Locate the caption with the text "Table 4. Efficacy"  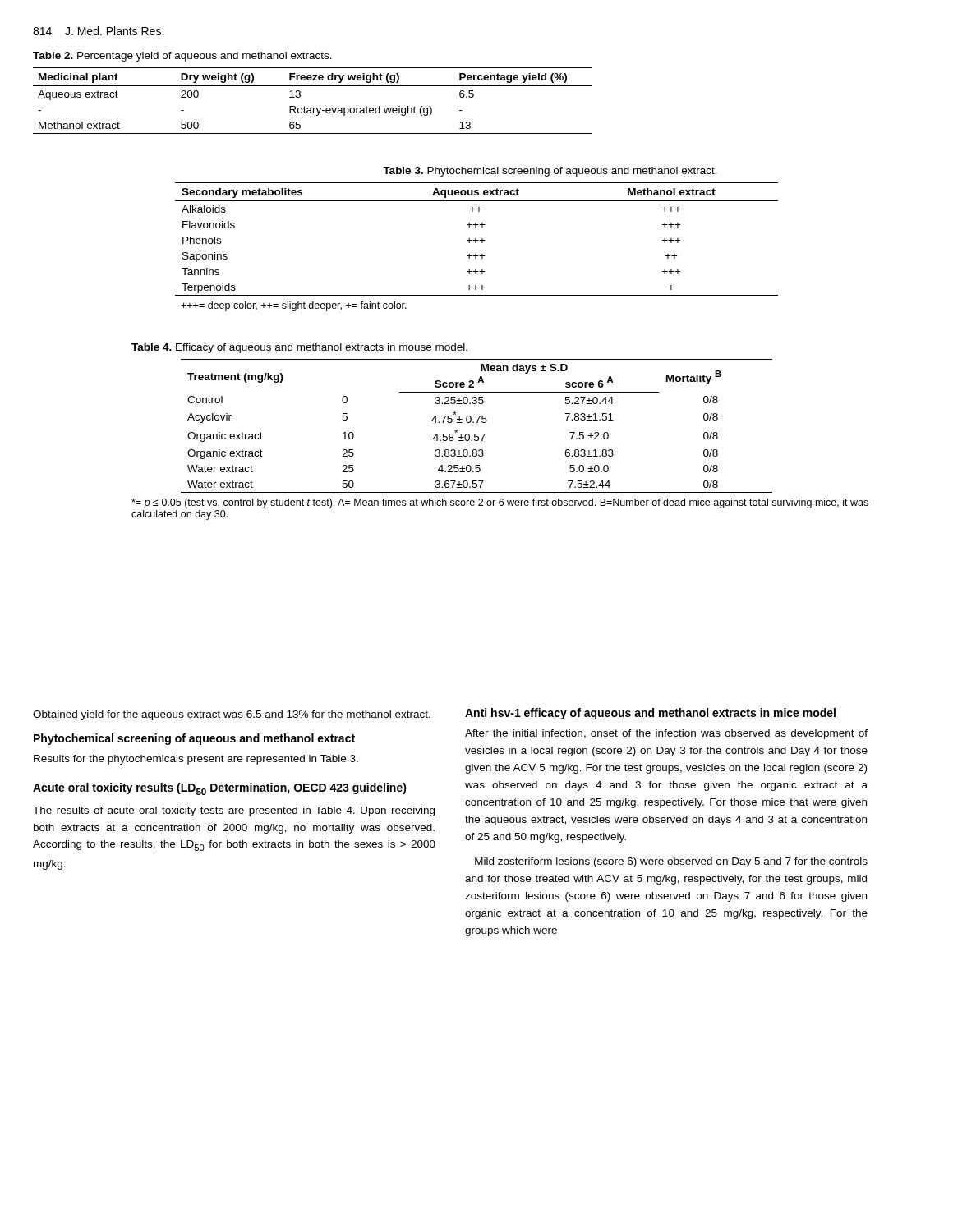point(300,347)
